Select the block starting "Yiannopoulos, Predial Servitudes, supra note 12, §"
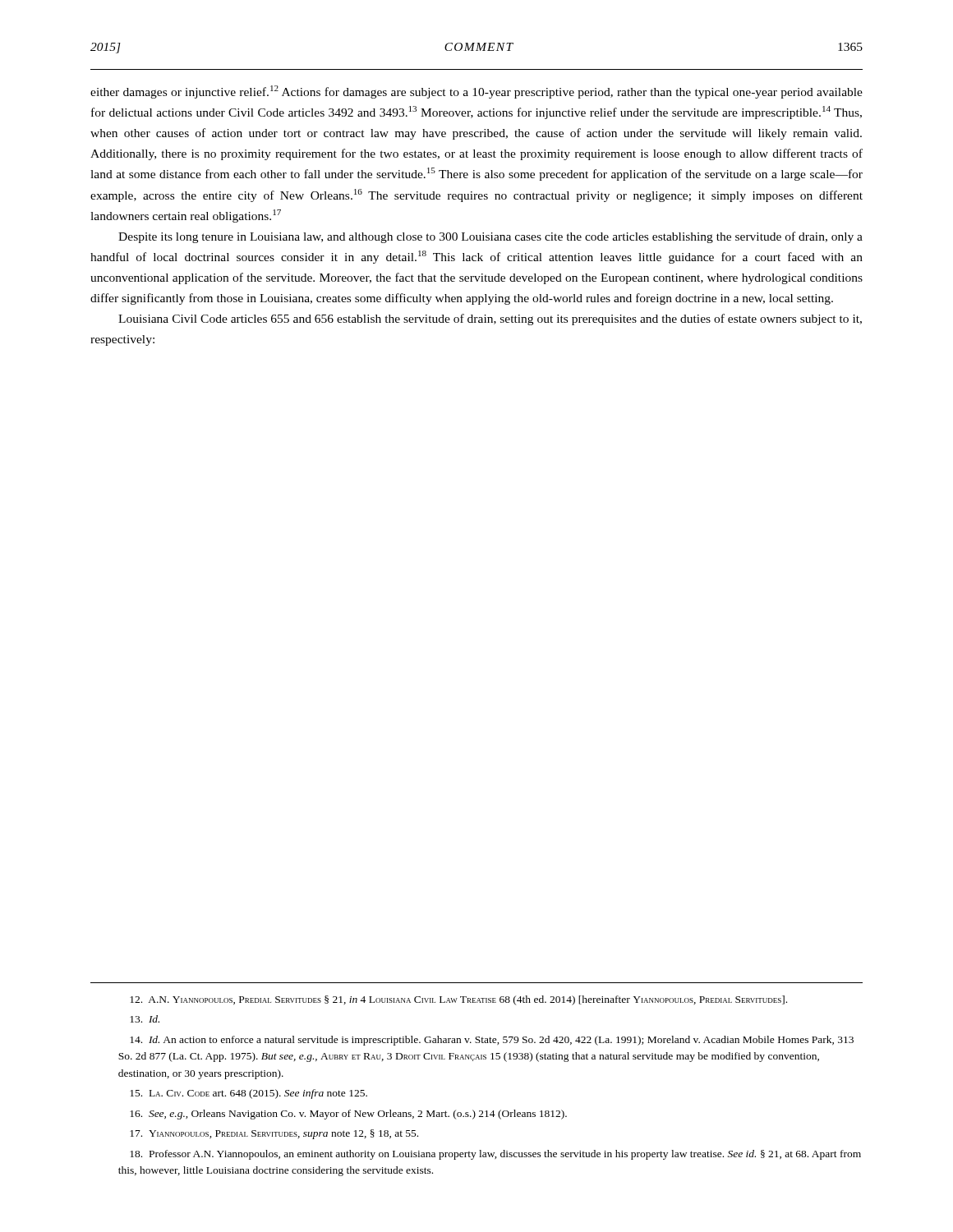The height and width of the screenshot is (1232, 953). click(274, 1134)
